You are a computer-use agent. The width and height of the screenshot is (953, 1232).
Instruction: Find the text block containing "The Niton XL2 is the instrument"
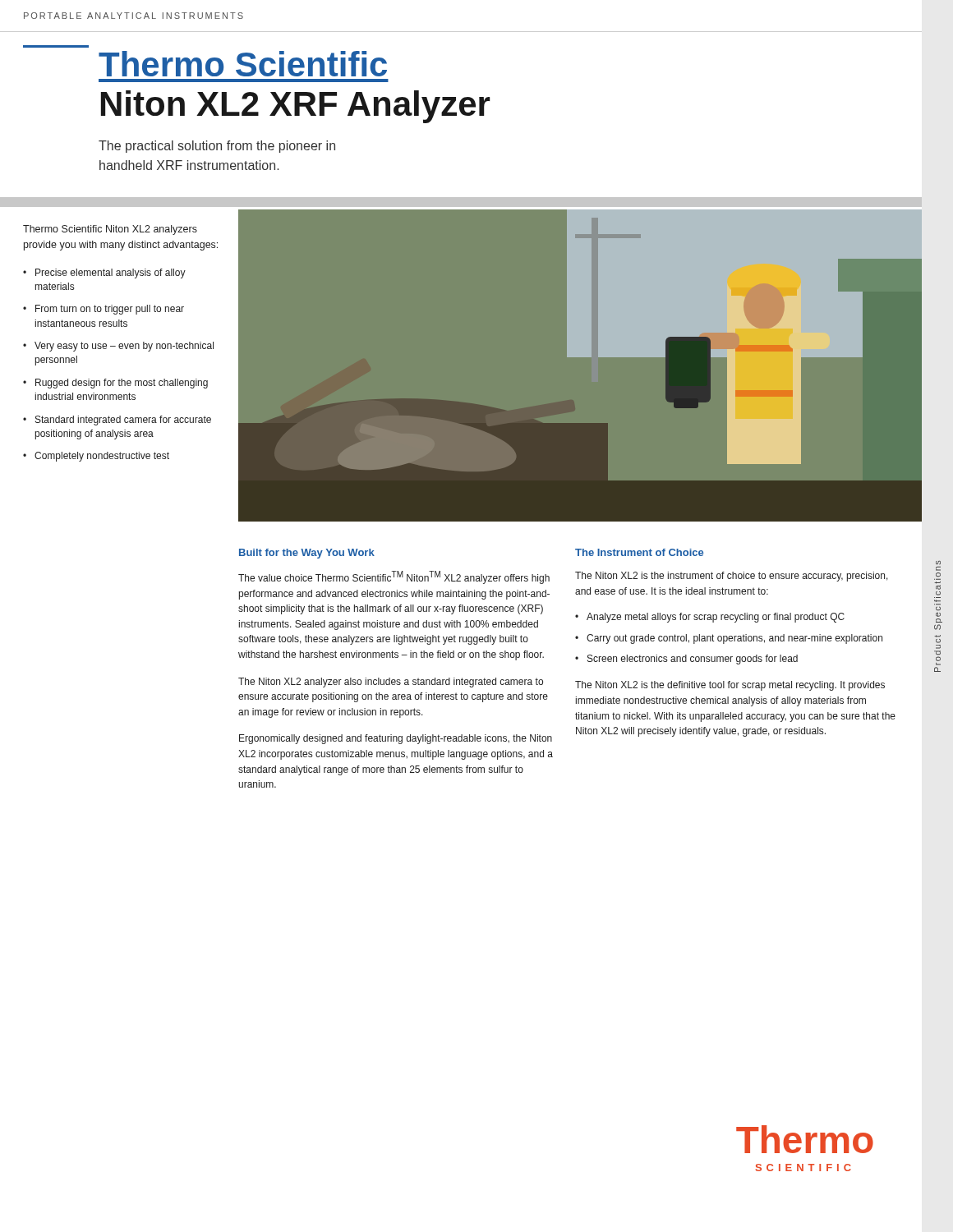[x=732, y=583]
